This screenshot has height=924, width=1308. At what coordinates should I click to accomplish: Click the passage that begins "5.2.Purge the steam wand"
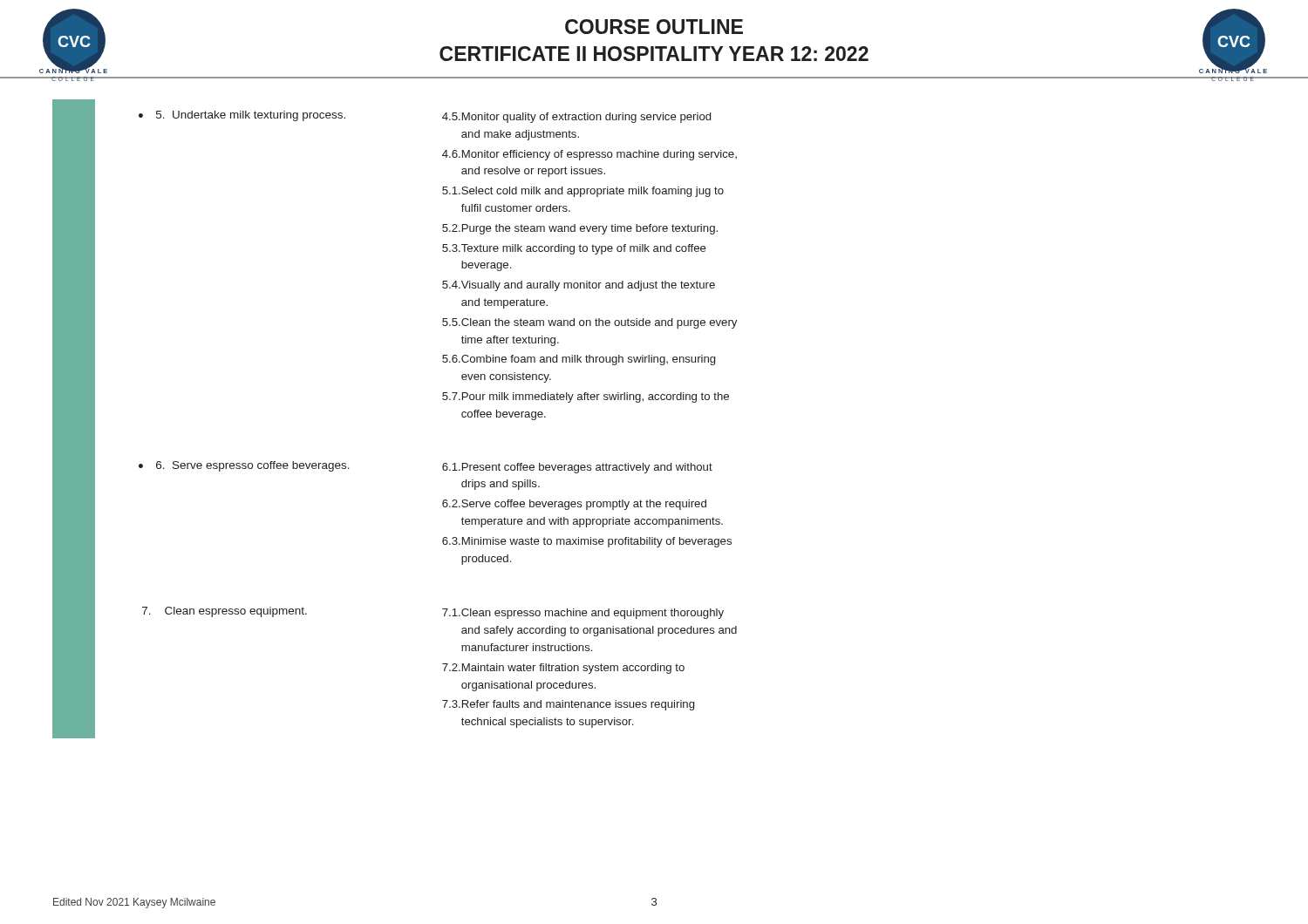[580, 228]
